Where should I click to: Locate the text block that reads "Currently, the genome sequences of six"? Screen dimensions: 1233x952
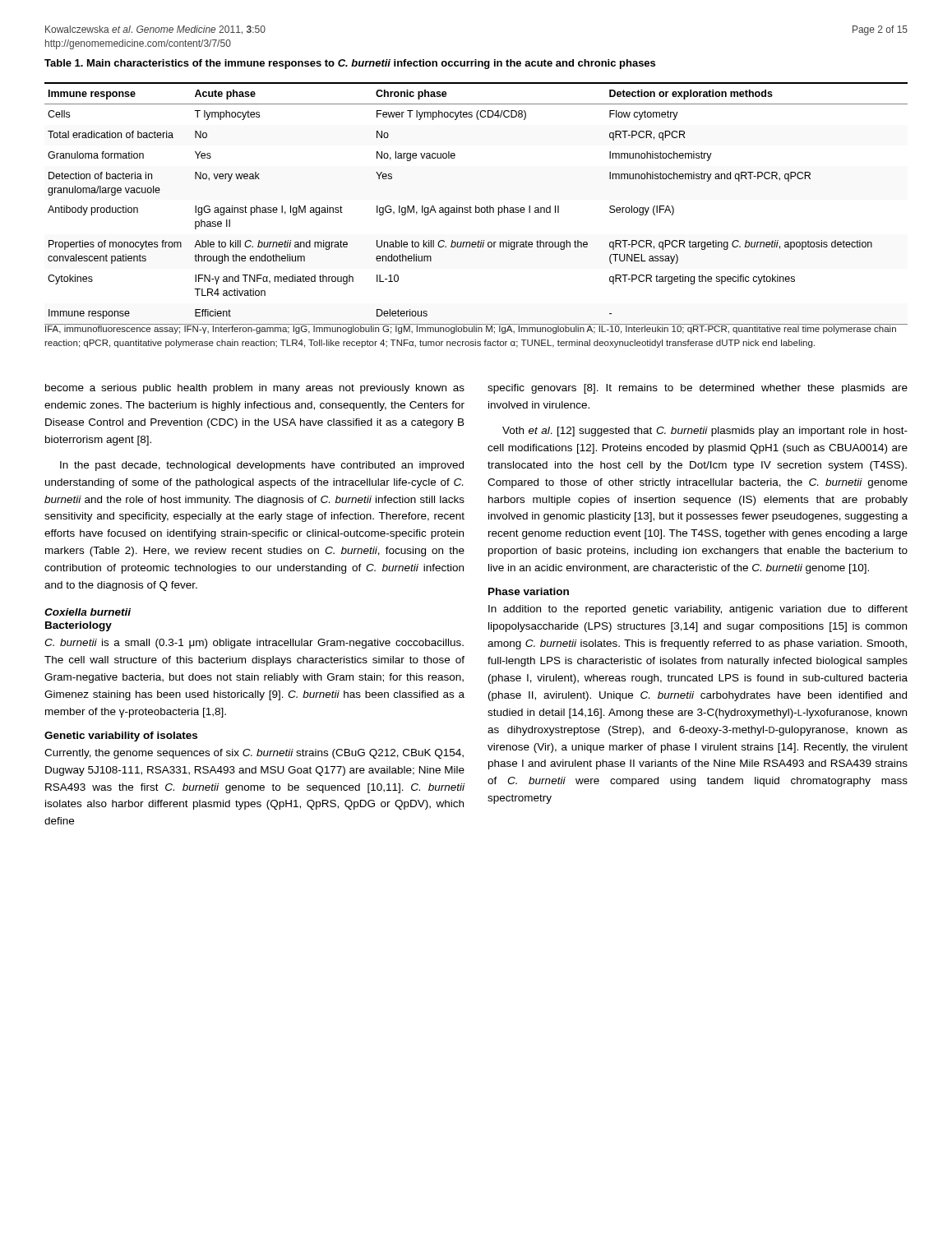click(254, 787)
